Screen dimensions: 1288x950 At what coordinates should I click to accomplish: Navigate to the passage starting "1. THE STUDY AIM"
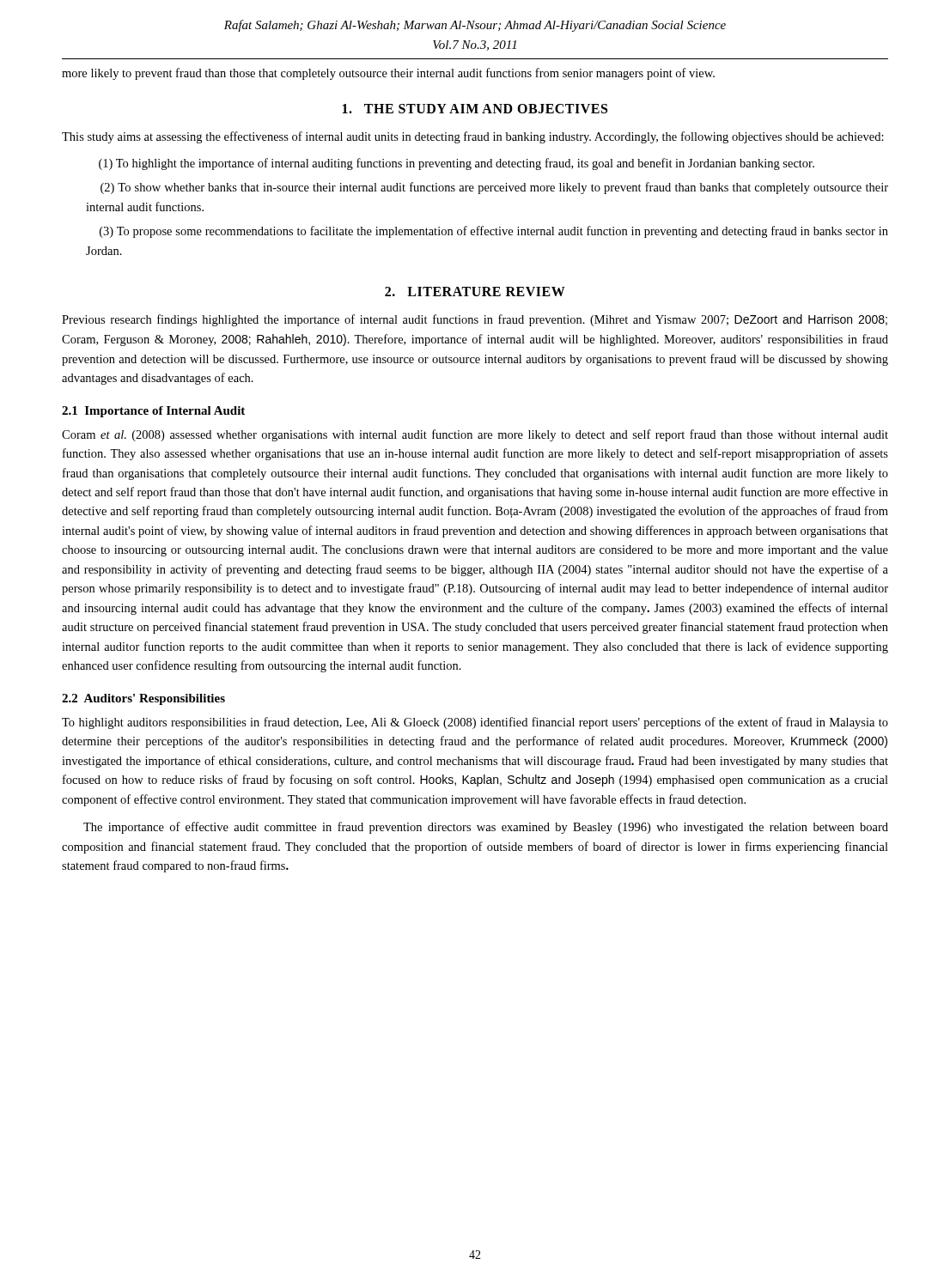pyautogui.click(x=475, y=109)
